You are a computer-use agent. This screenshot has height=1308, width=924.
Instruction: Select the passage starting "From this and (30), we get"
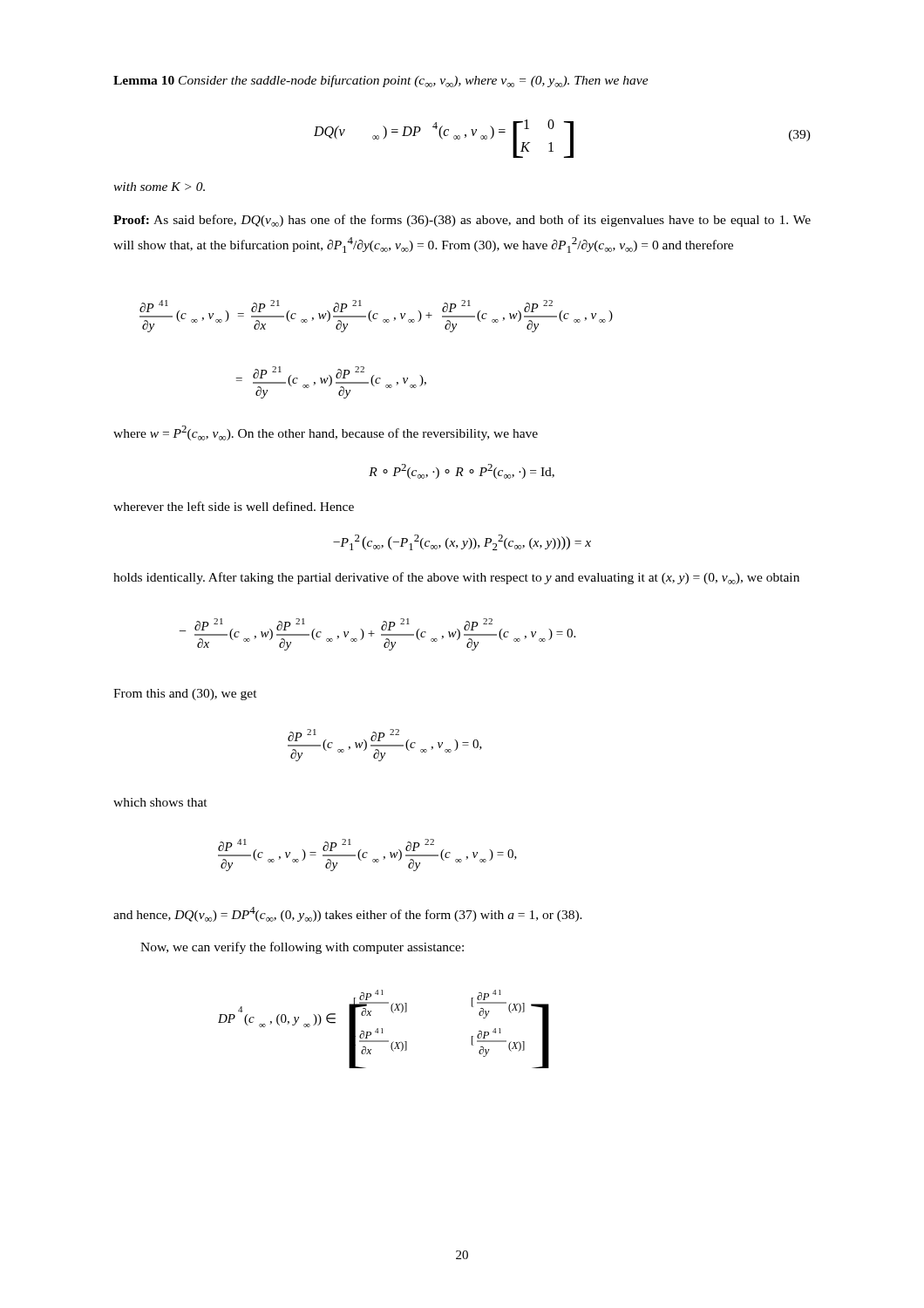tap(185, 693)
